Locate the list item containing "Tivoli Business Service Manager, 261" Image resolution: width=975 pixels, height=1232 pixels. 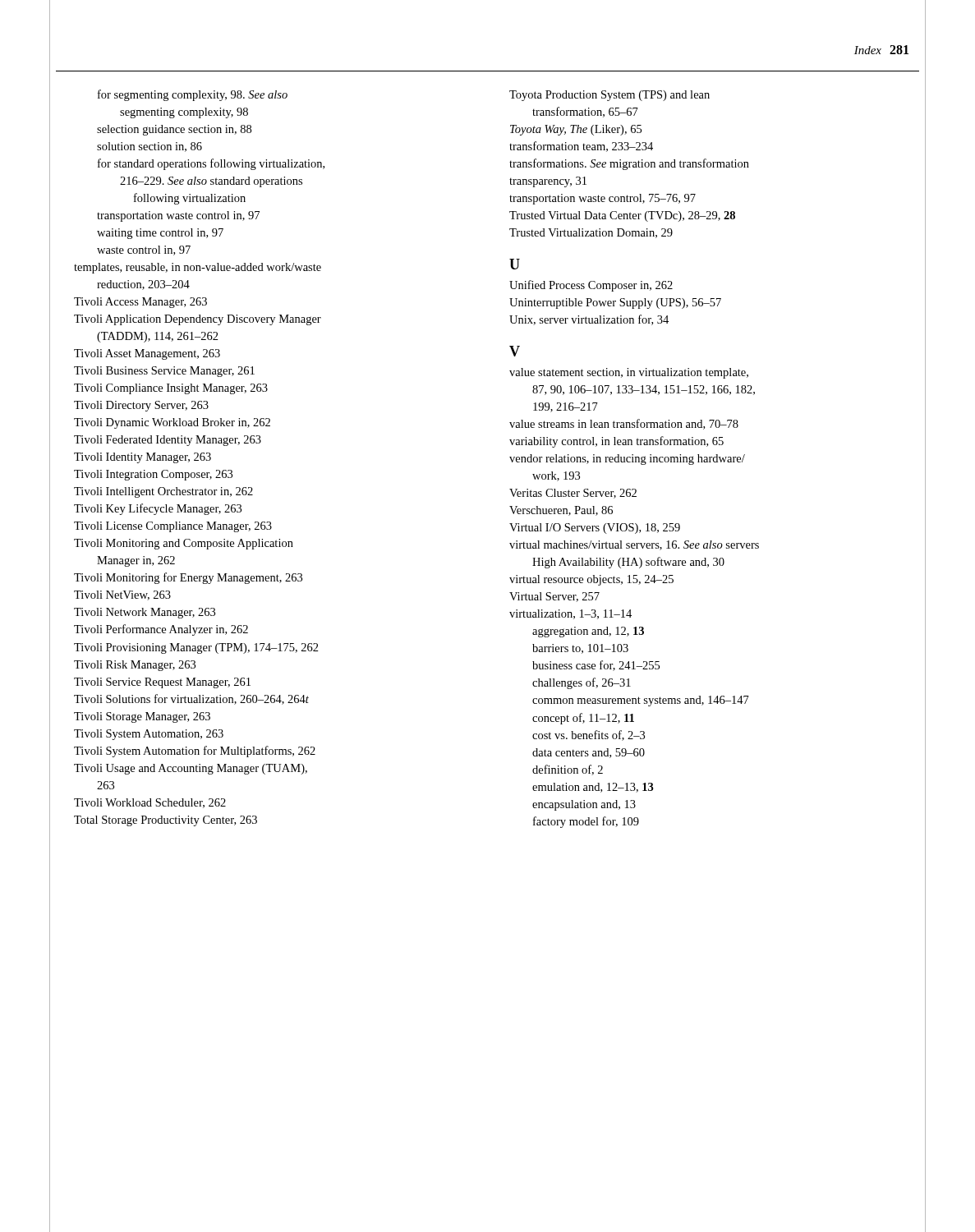click(165, 371)
